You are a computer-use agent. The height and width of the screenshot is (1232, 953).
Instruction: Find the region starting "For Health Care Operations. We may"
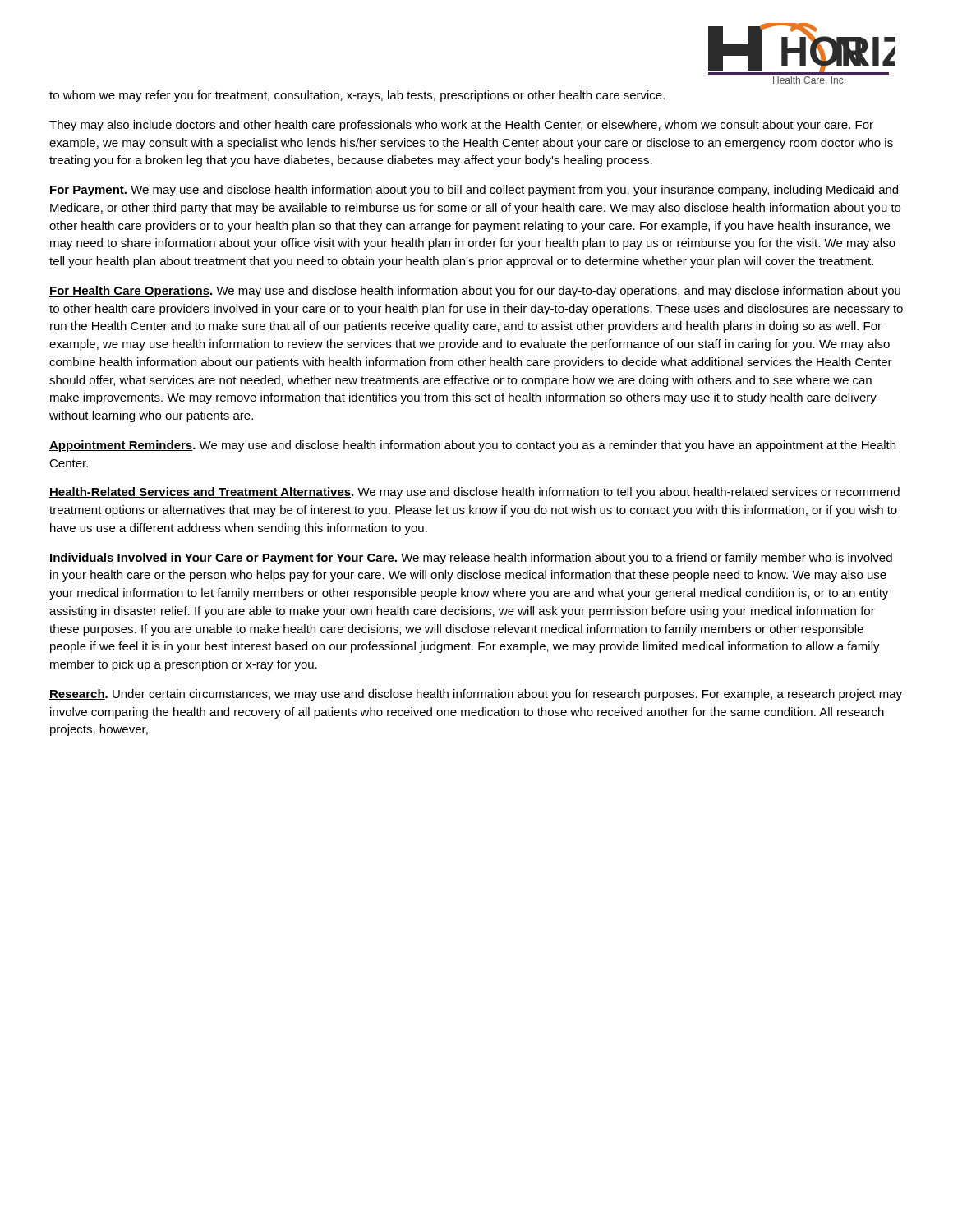click(476, 353)
